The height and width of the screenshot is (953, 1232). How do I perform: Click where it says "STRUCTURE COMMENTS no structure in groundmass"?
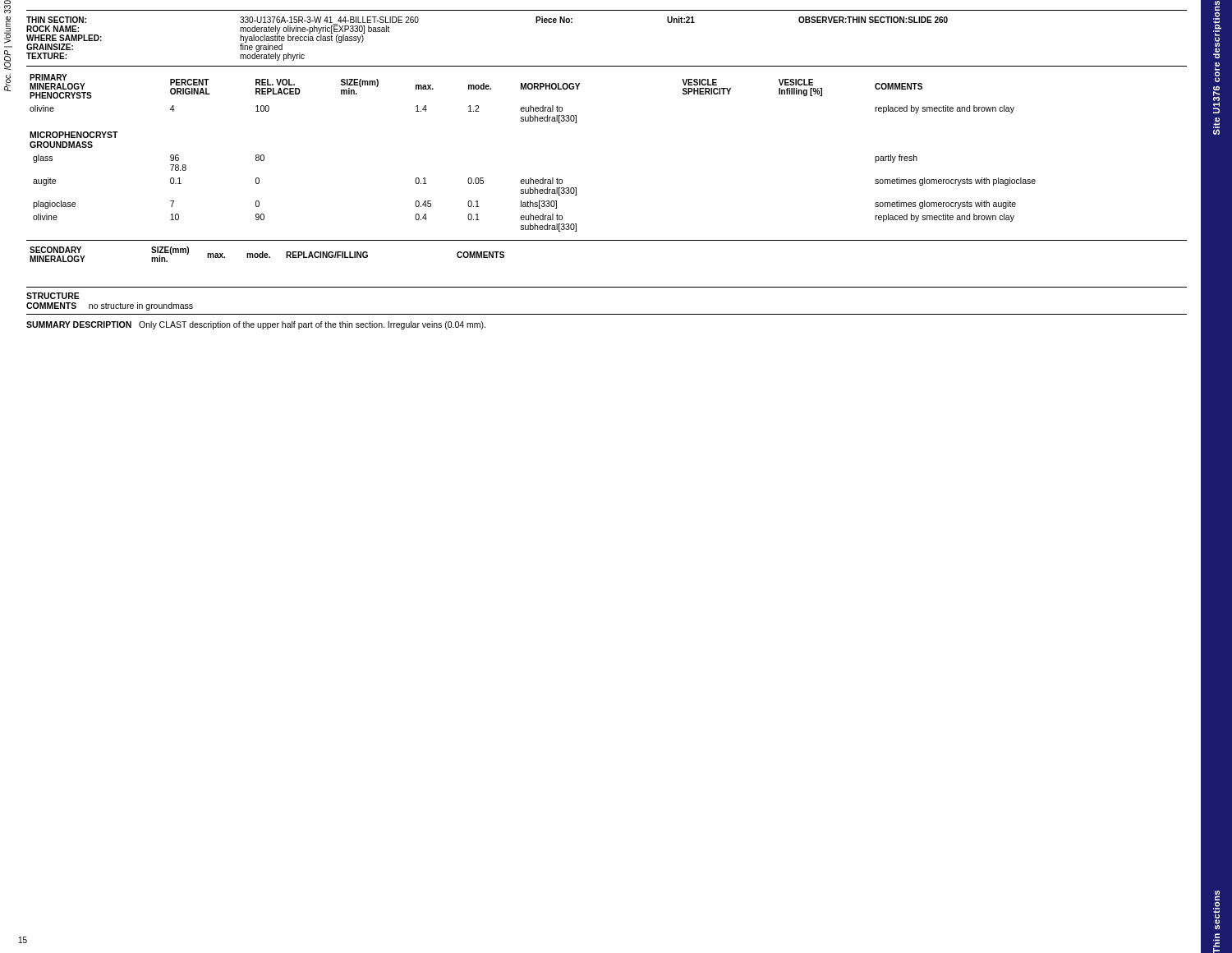110,301
